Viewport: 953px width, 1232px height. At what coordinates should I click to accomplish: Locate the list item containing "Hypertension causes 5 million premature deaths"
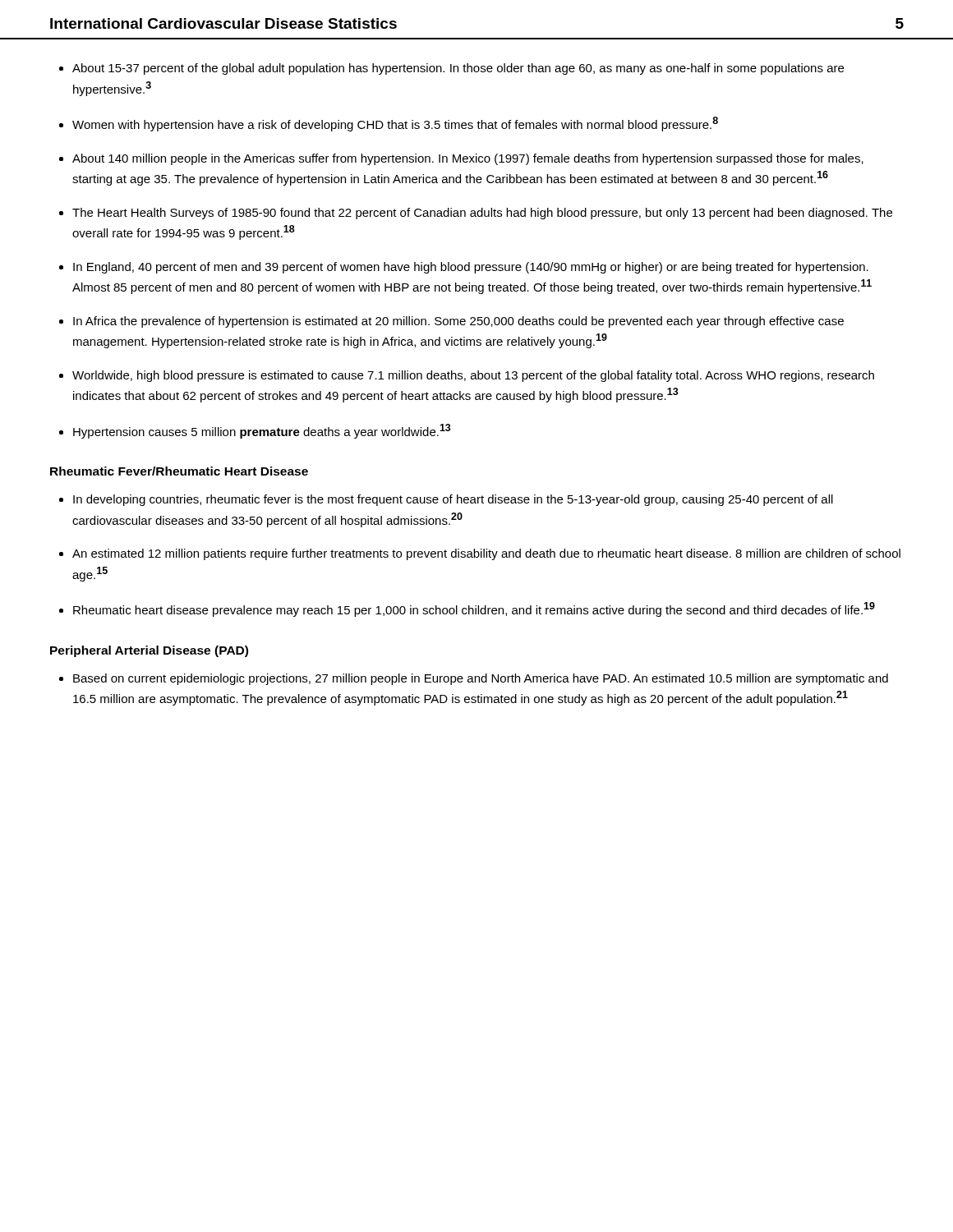[x=262, y=431]
